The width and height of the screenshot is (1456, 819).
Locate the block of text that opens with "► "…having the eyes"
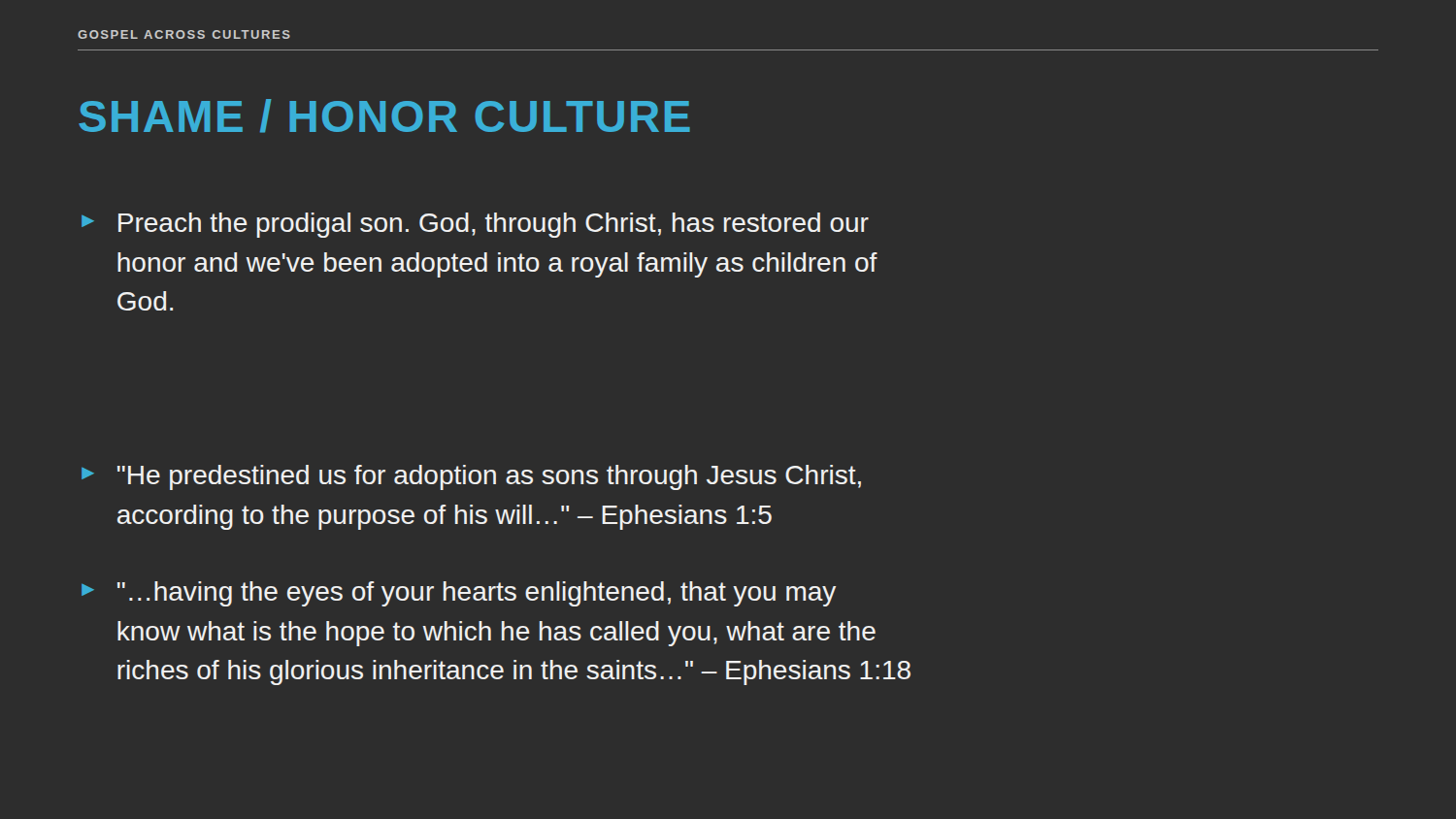click(495, 632)
